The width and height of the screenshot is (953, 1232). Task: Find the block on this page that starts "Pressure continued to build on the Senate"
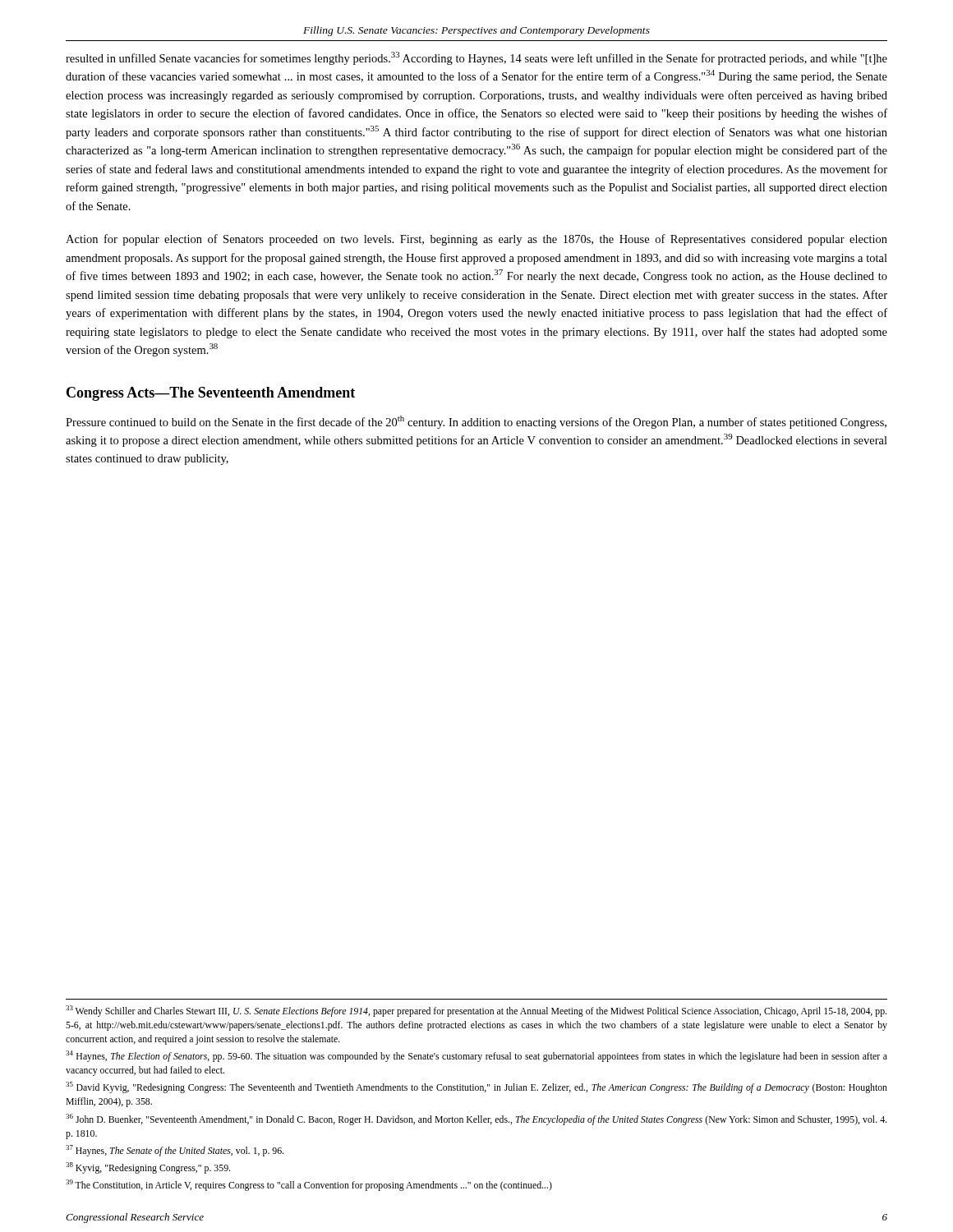[476, 439]
